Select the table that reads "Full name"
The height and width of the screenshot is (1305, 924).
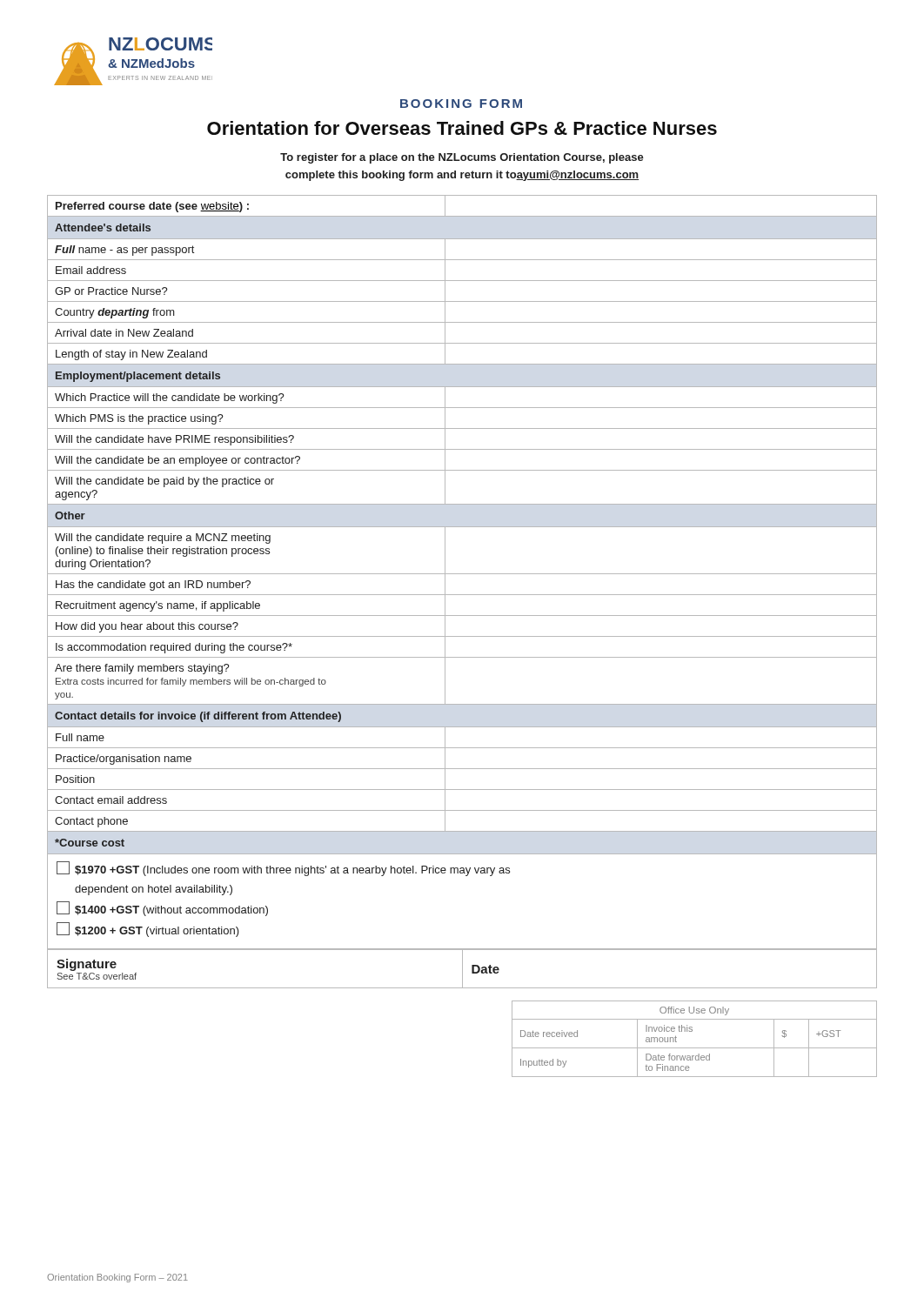point(462,572)
